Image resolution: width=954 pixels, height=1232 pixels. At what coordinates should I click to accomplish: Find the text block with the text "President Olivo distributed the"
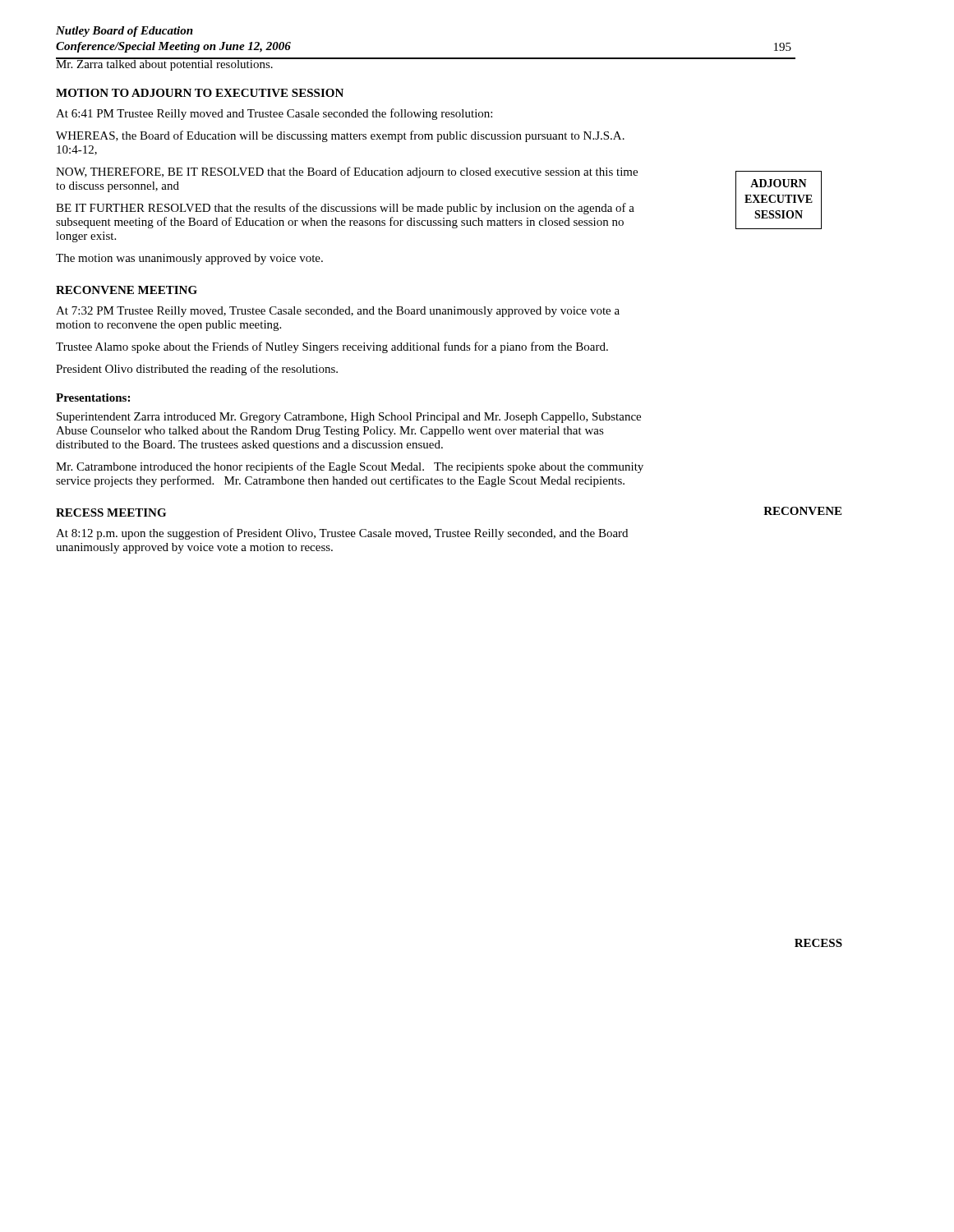tap(197, 369)
